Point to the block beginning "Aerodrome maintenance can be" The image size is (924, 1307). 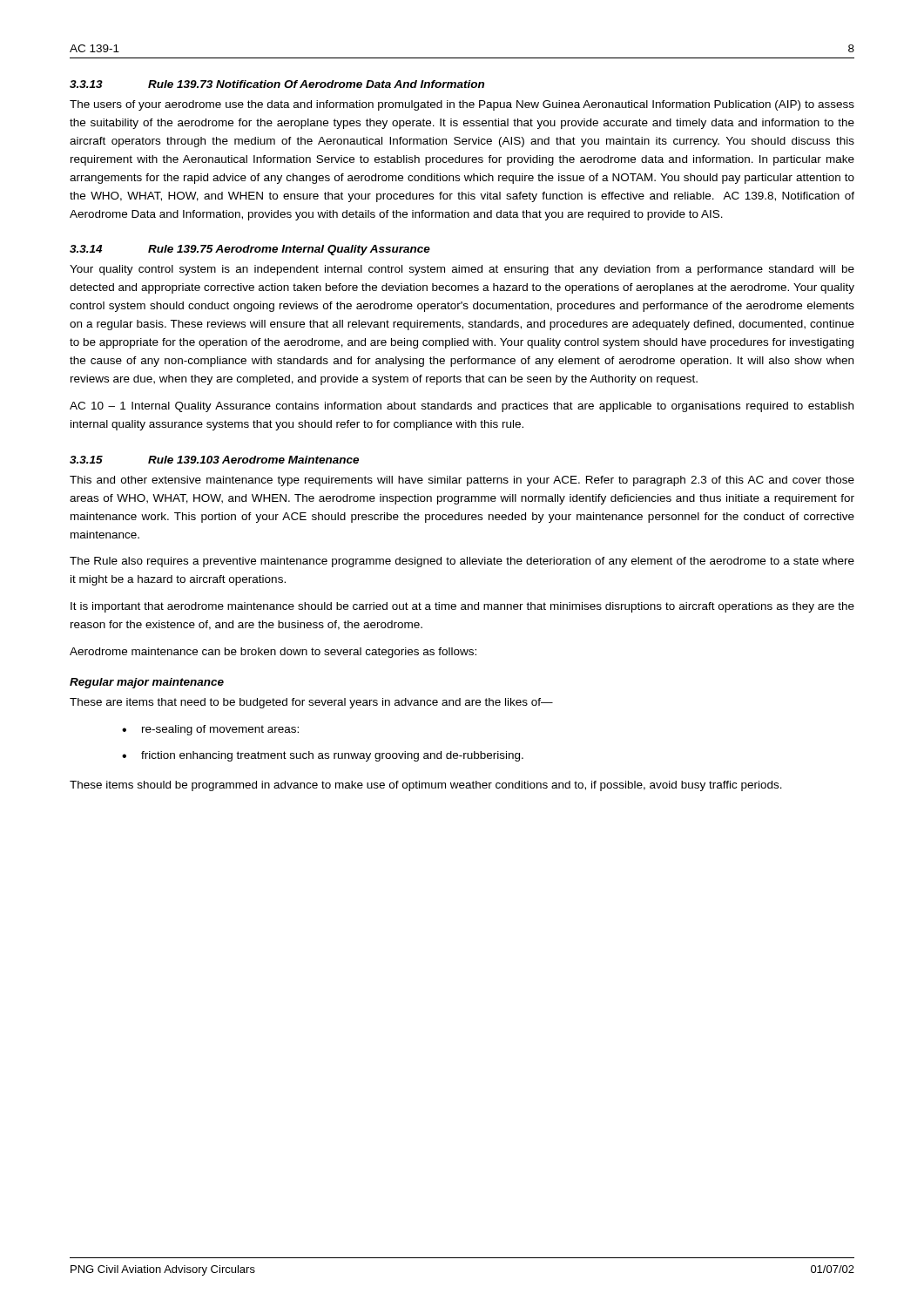coord(274,651)
